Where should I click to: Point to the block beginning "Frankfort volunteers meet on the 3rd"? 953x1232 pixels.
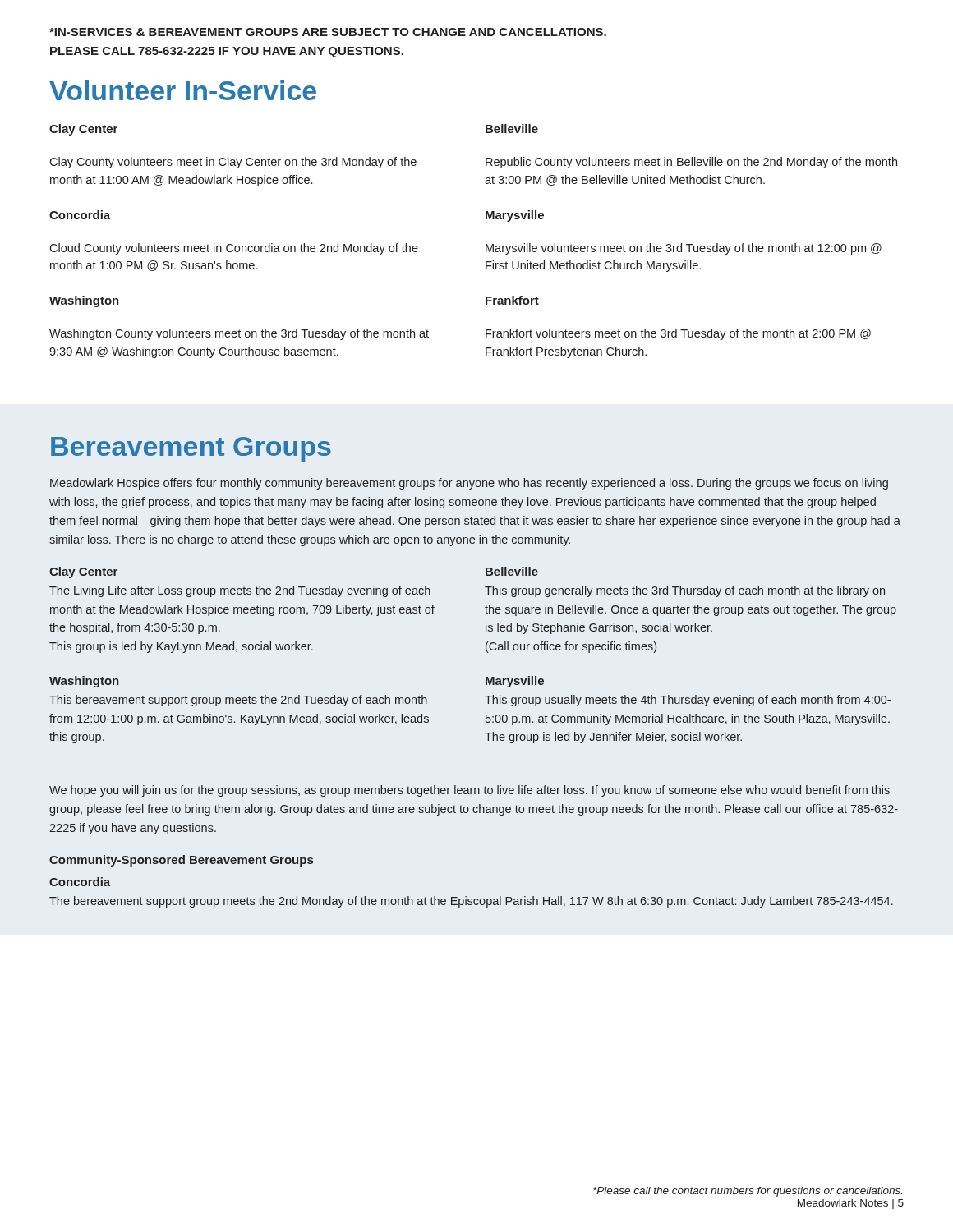694,343
